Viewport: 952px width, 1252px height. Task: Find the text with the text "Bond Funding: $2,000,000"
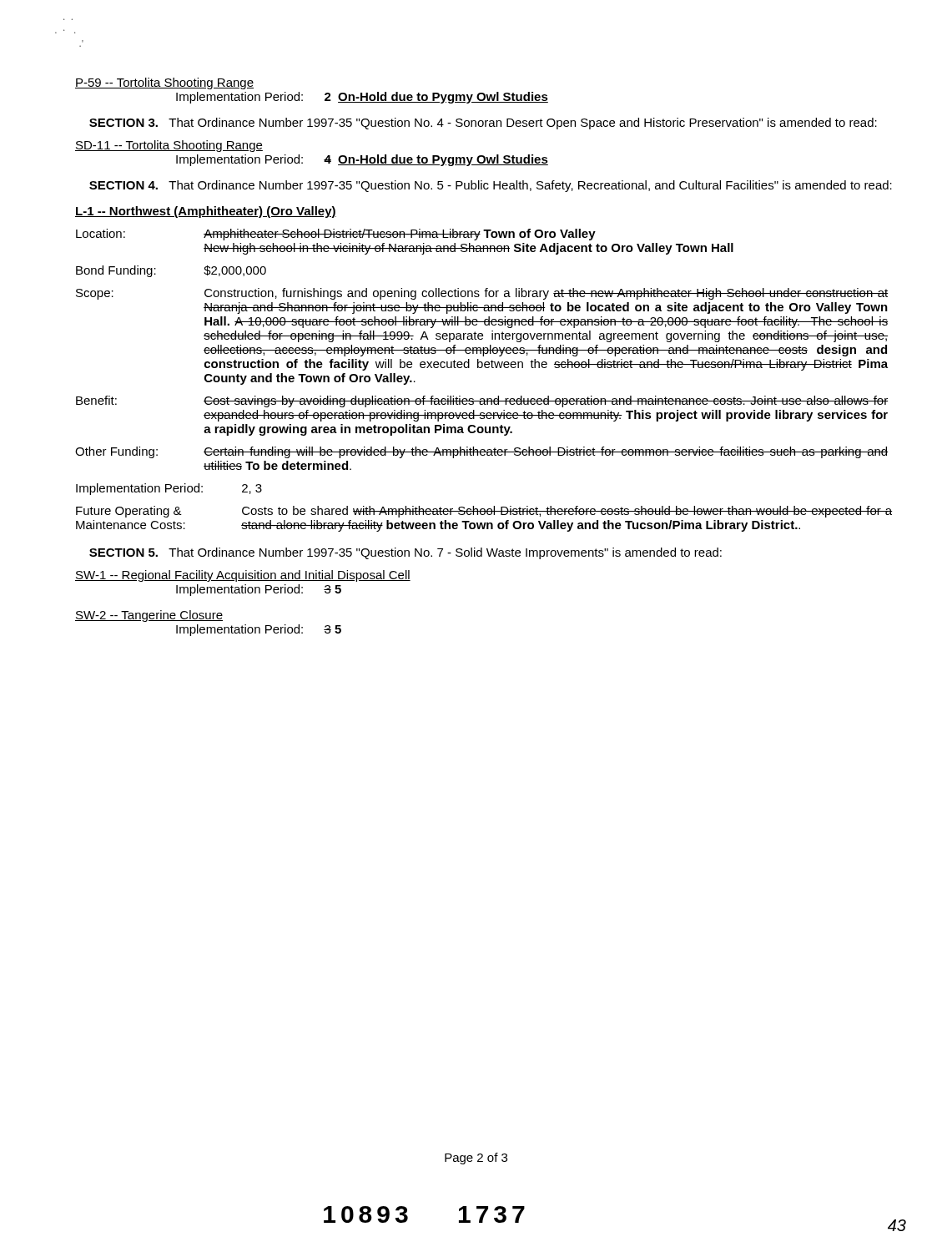(117, 271)
